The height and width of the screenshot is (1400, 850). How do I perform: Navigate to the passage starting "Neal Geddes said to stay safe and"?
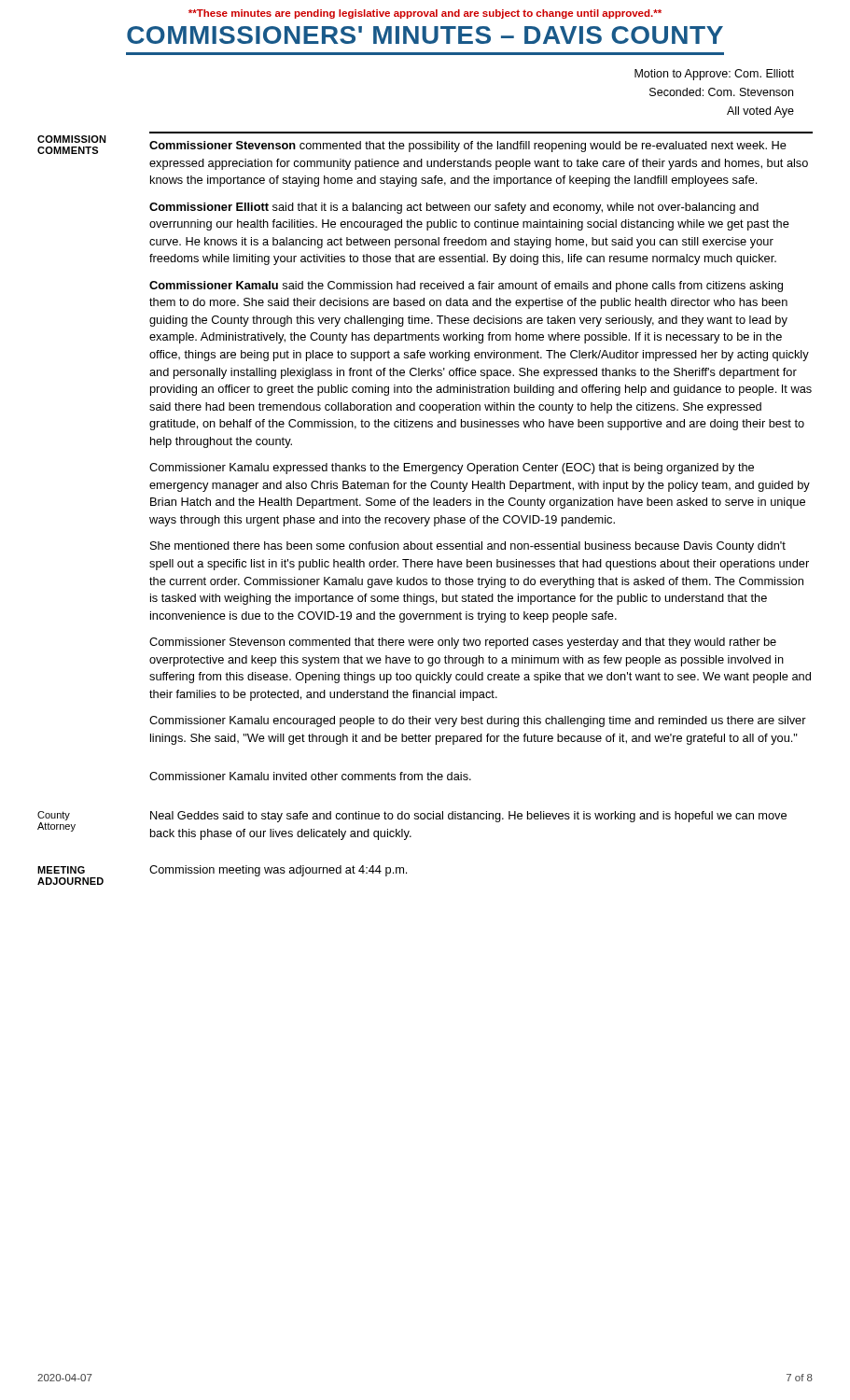468,824
